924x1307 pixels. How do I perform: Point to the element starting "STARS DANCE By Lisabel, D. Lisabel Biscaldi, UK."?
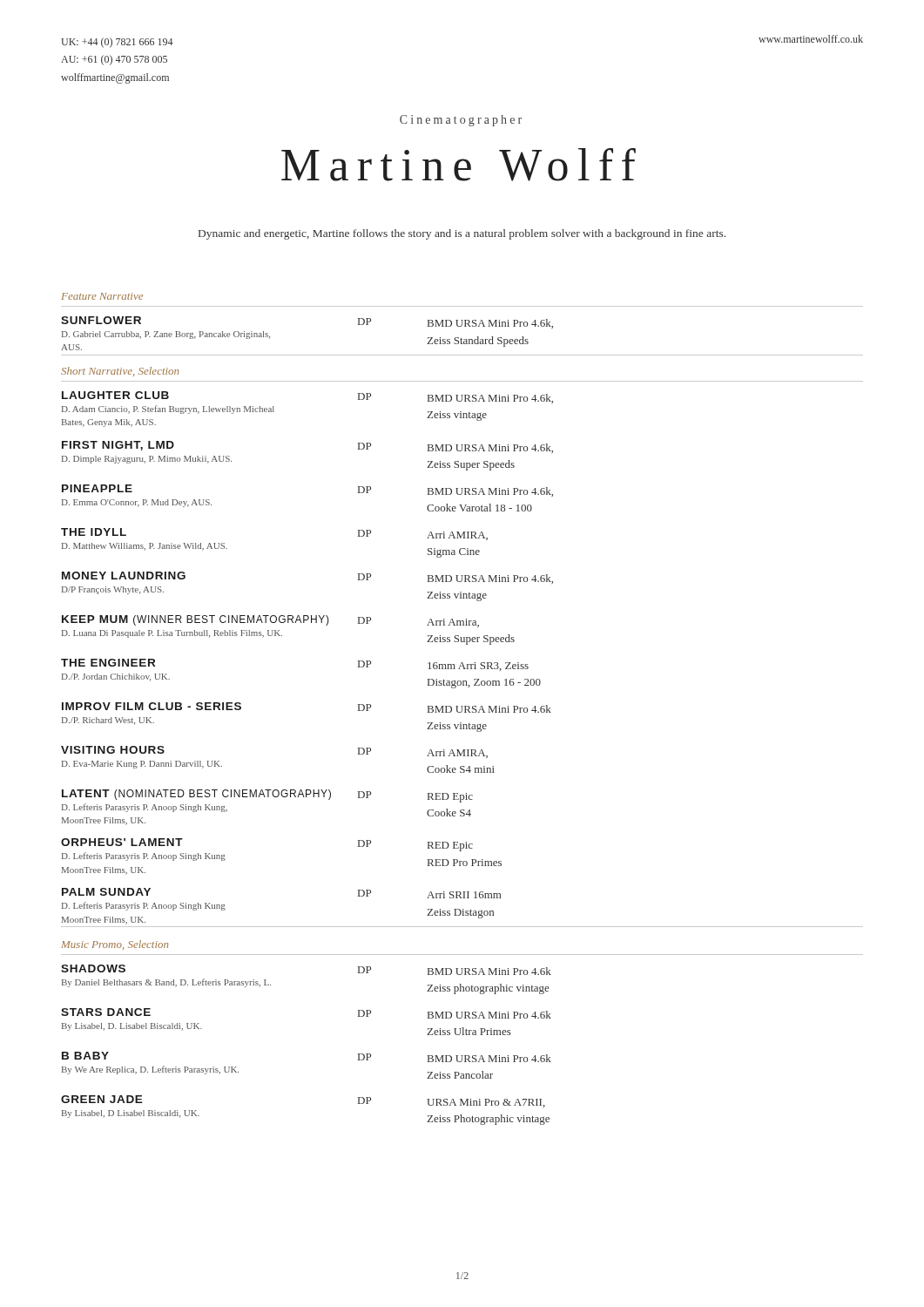click(x=462, y=1023)
